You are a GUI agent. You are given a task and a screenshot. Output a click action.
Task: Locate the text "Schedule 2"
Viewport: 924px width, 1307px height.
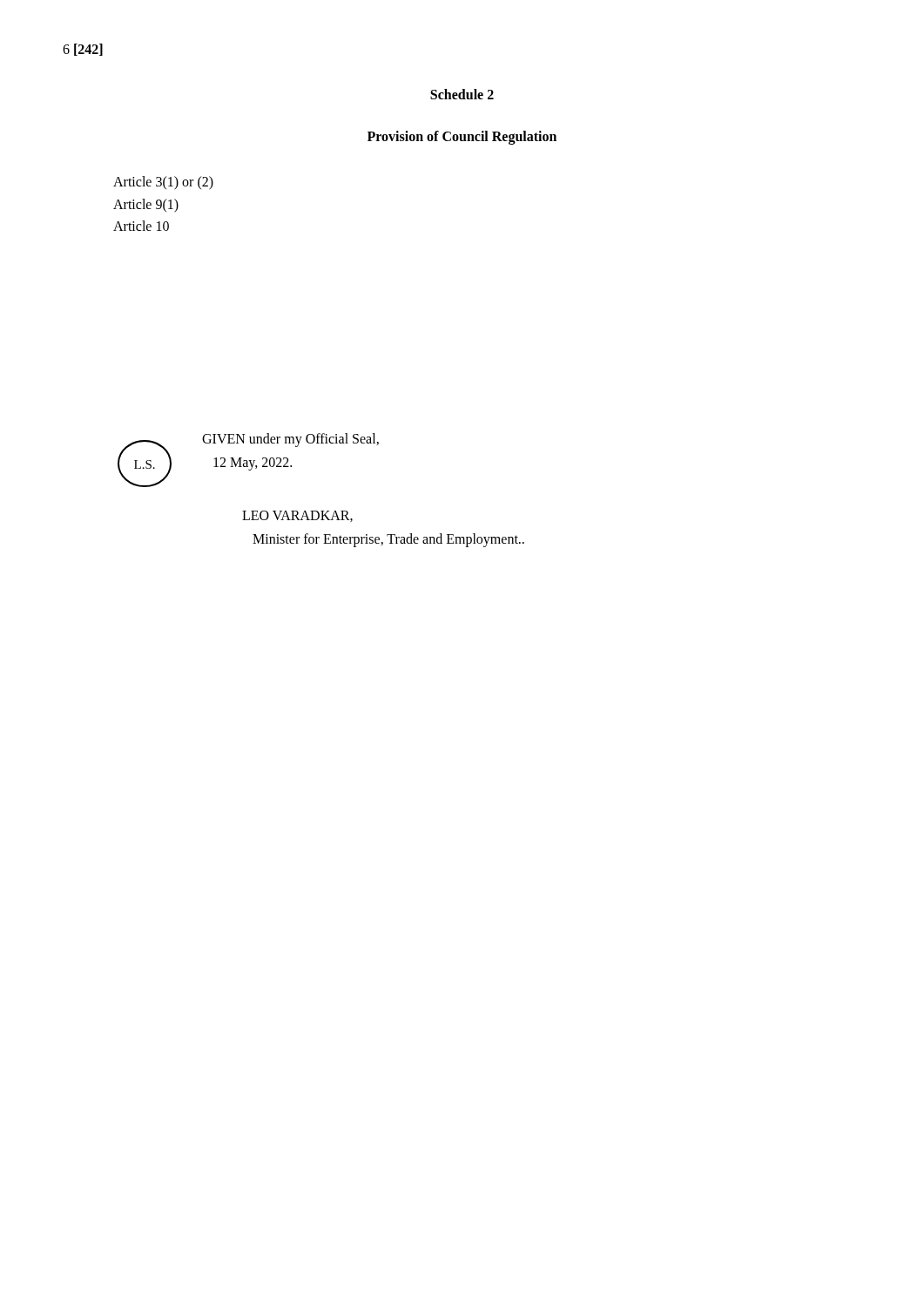(x=462, y=95)
